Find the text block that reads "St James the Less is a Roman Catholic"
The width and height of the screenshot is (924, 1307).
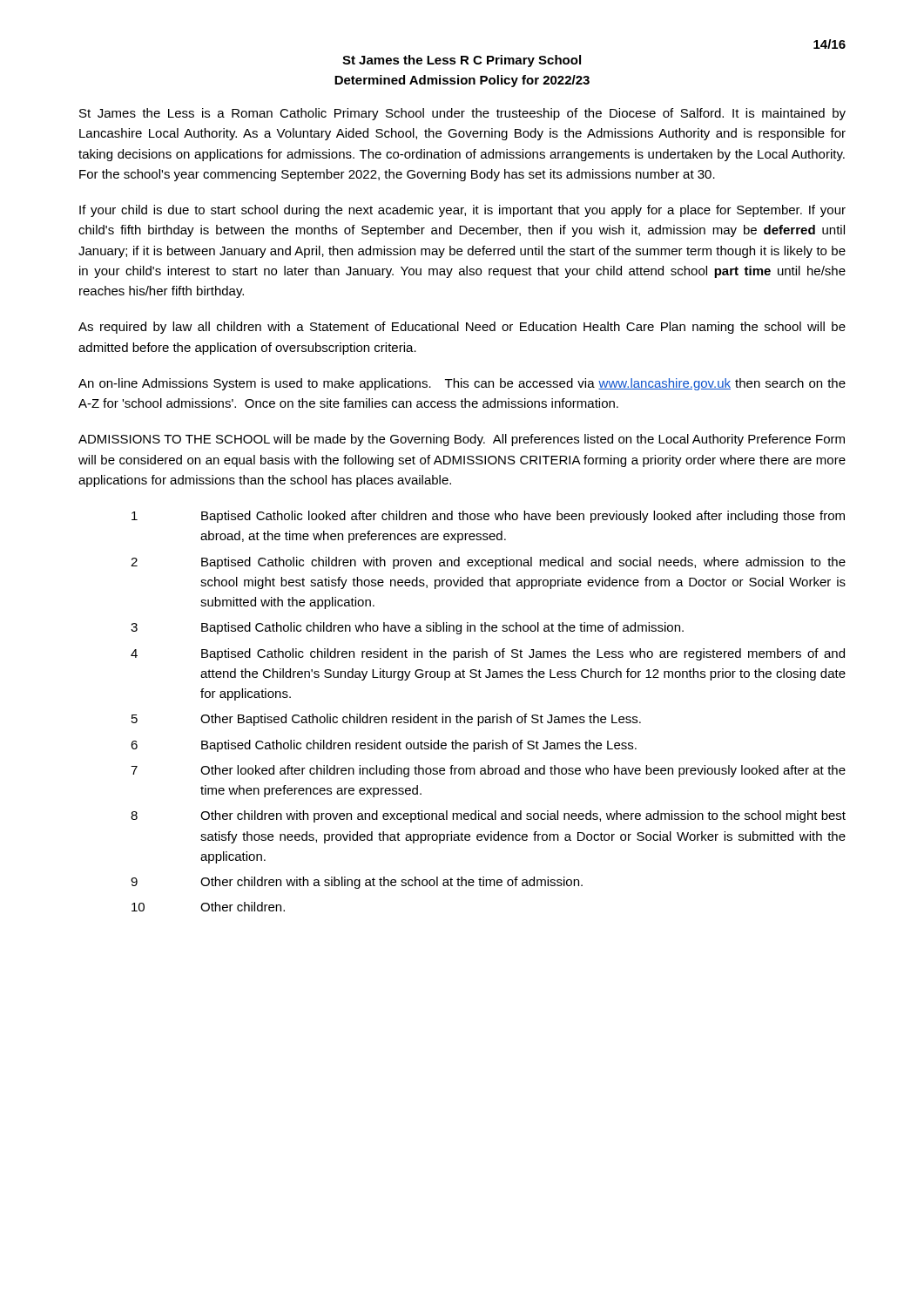click(x=462, y=143)
